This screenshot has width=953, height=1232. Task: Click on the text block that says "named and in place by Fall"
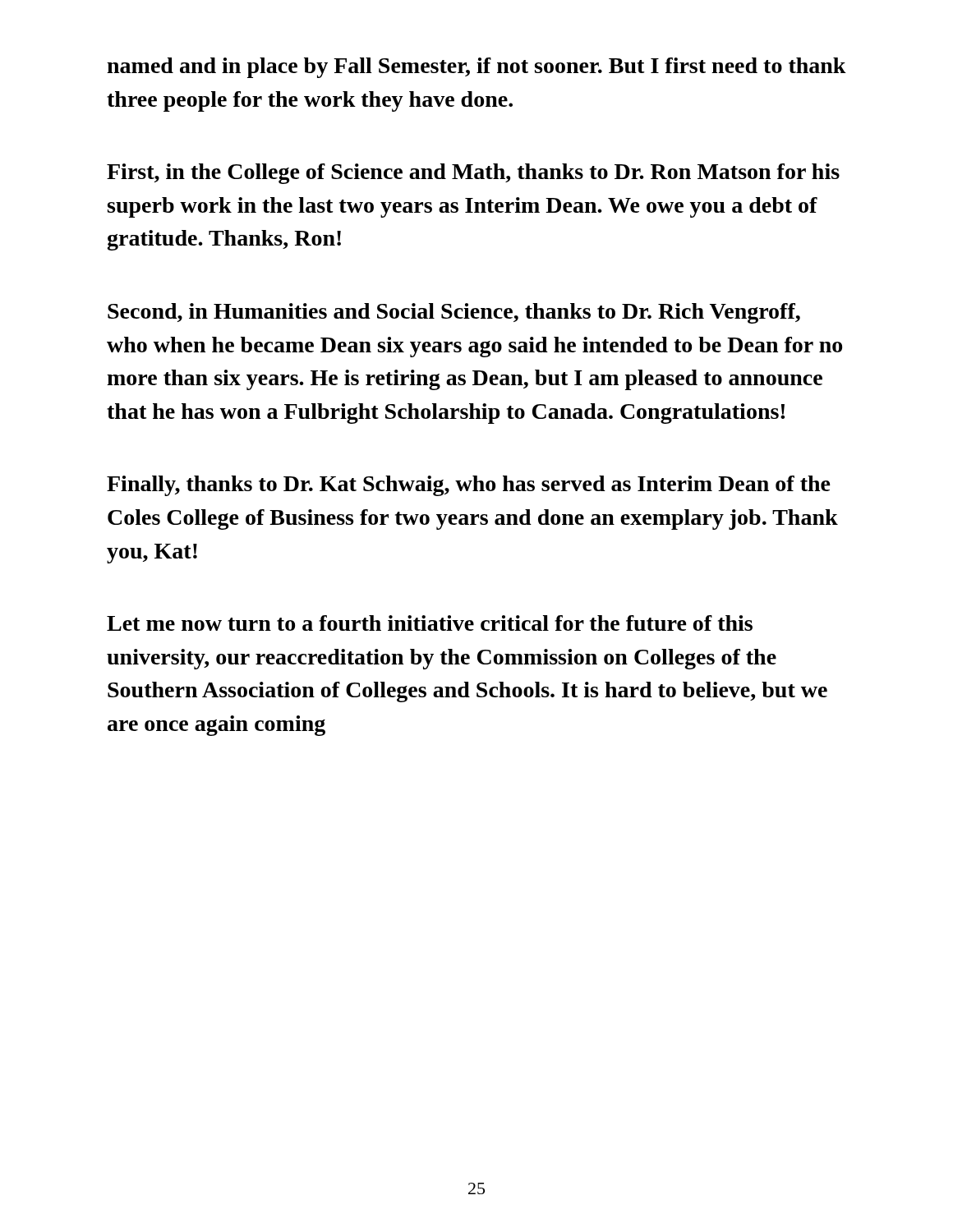coord(476,82)
